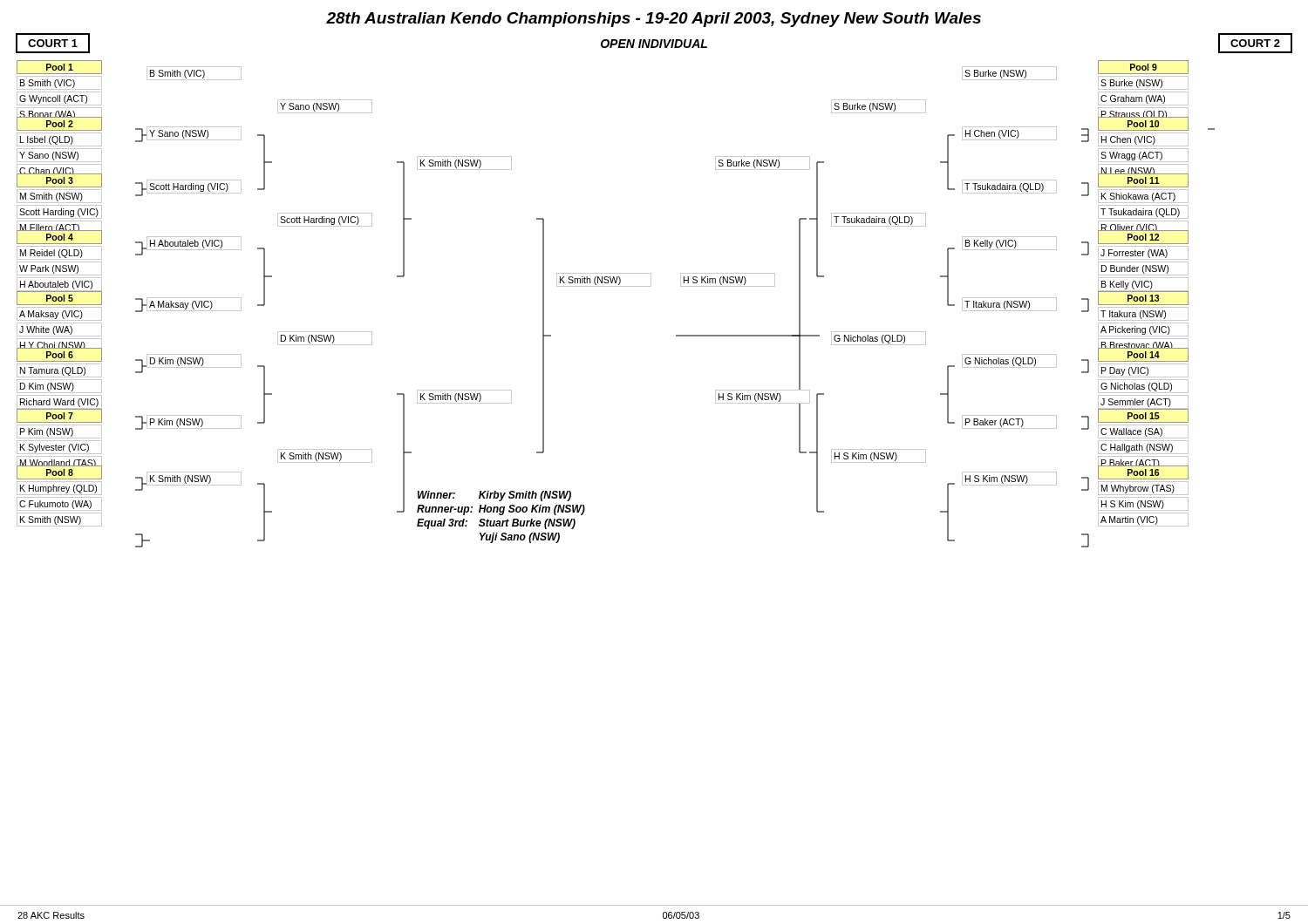Screen dimensions: 924x1308
Task: Select the block starting "OPEN INDIVIDUAL"
Action: pyautogui.click(x=654, y=43)
